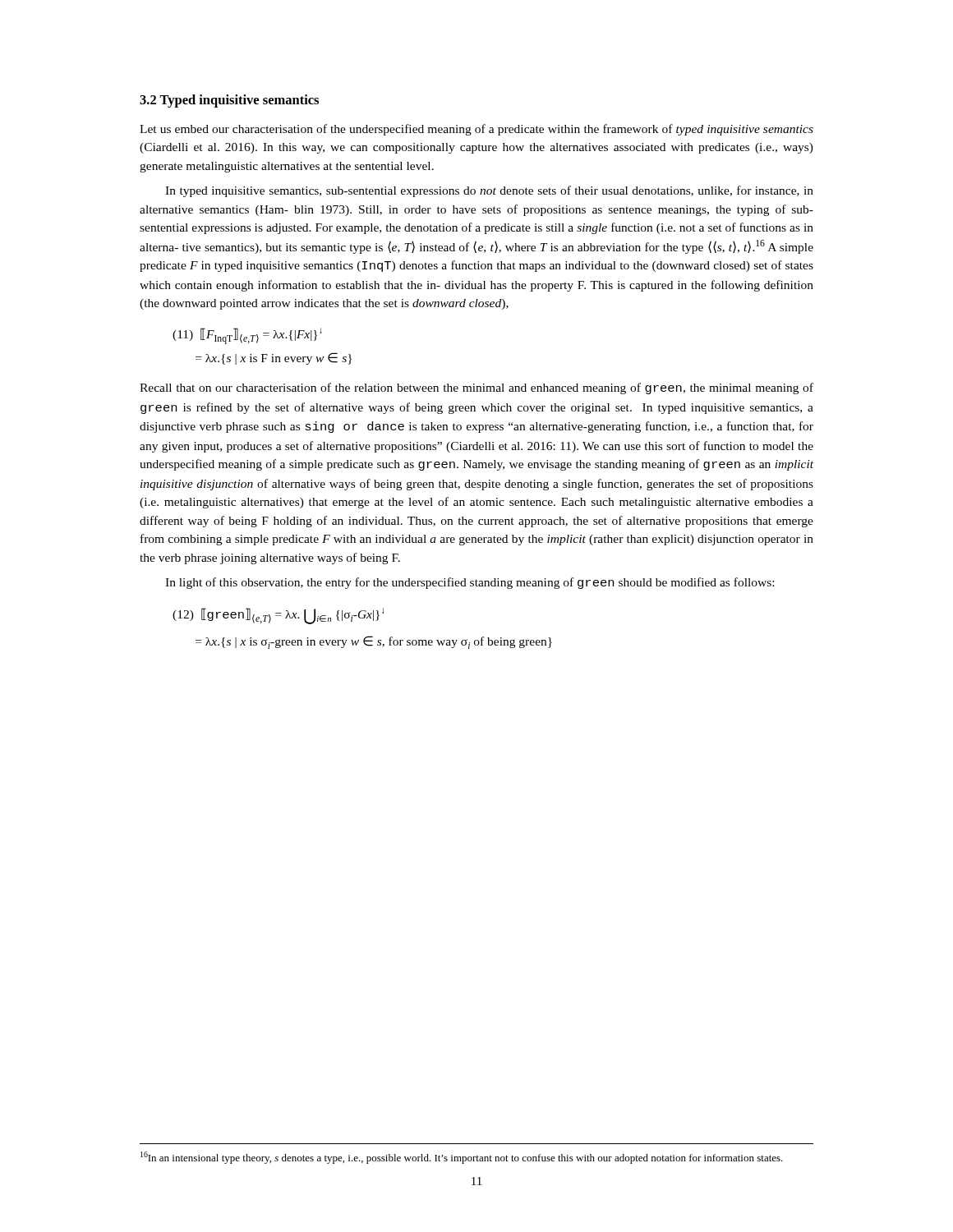Point to the block beginning "In light of this"
Image resolution: width=953 pixels, height=1232 pixels.
(x=470, y=583)
